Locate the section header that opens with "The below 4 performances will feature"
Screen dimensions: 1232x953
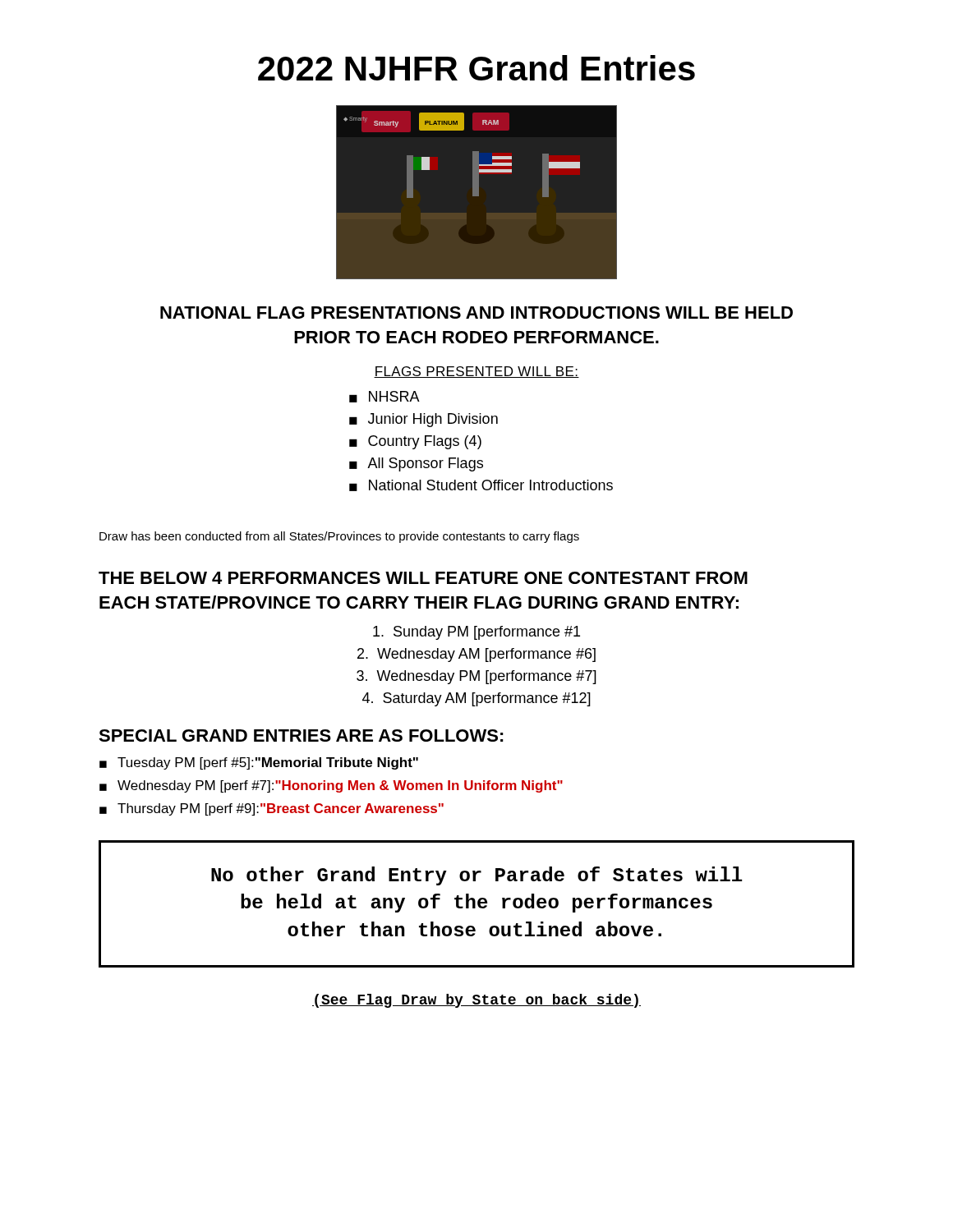pos(423,590)
